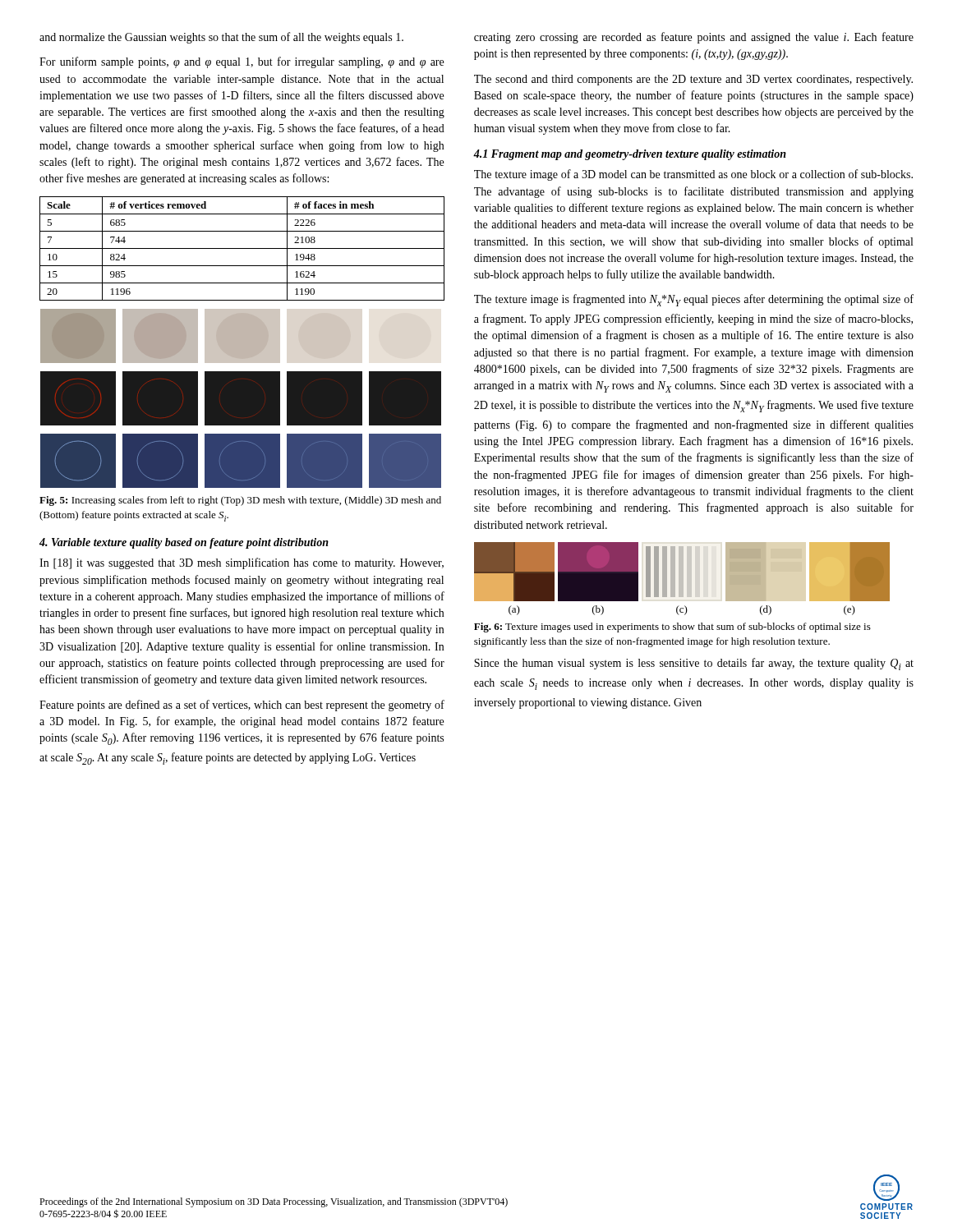The height and width of the screenshot is (1232, 953).
Task: Find the text block that says "The second and third"
Action: coord(694,104)
